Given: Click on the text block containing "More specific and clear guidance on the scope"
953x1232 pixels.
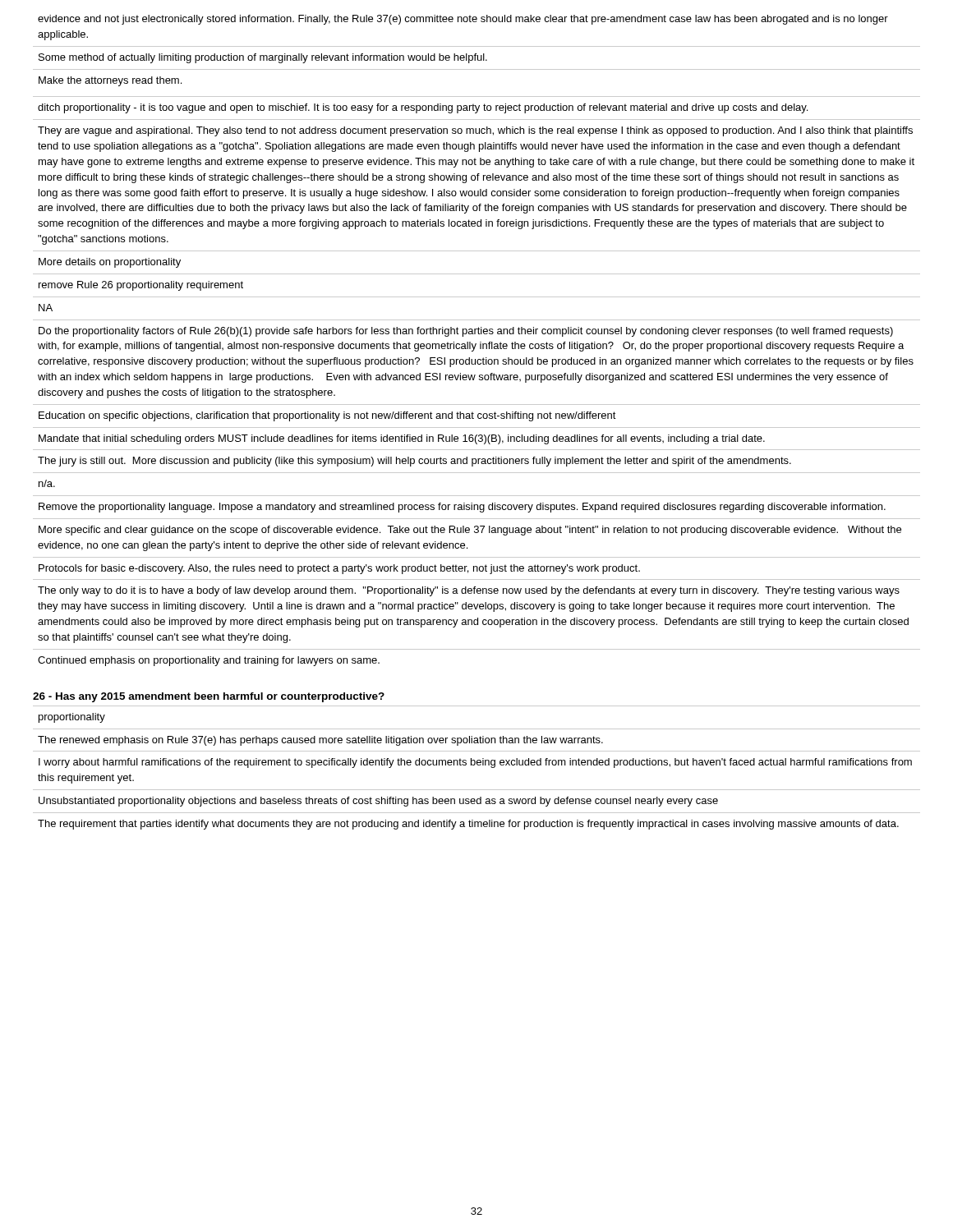Looking at the screenshot, I should pyautogui.click(x=470, y=537).
